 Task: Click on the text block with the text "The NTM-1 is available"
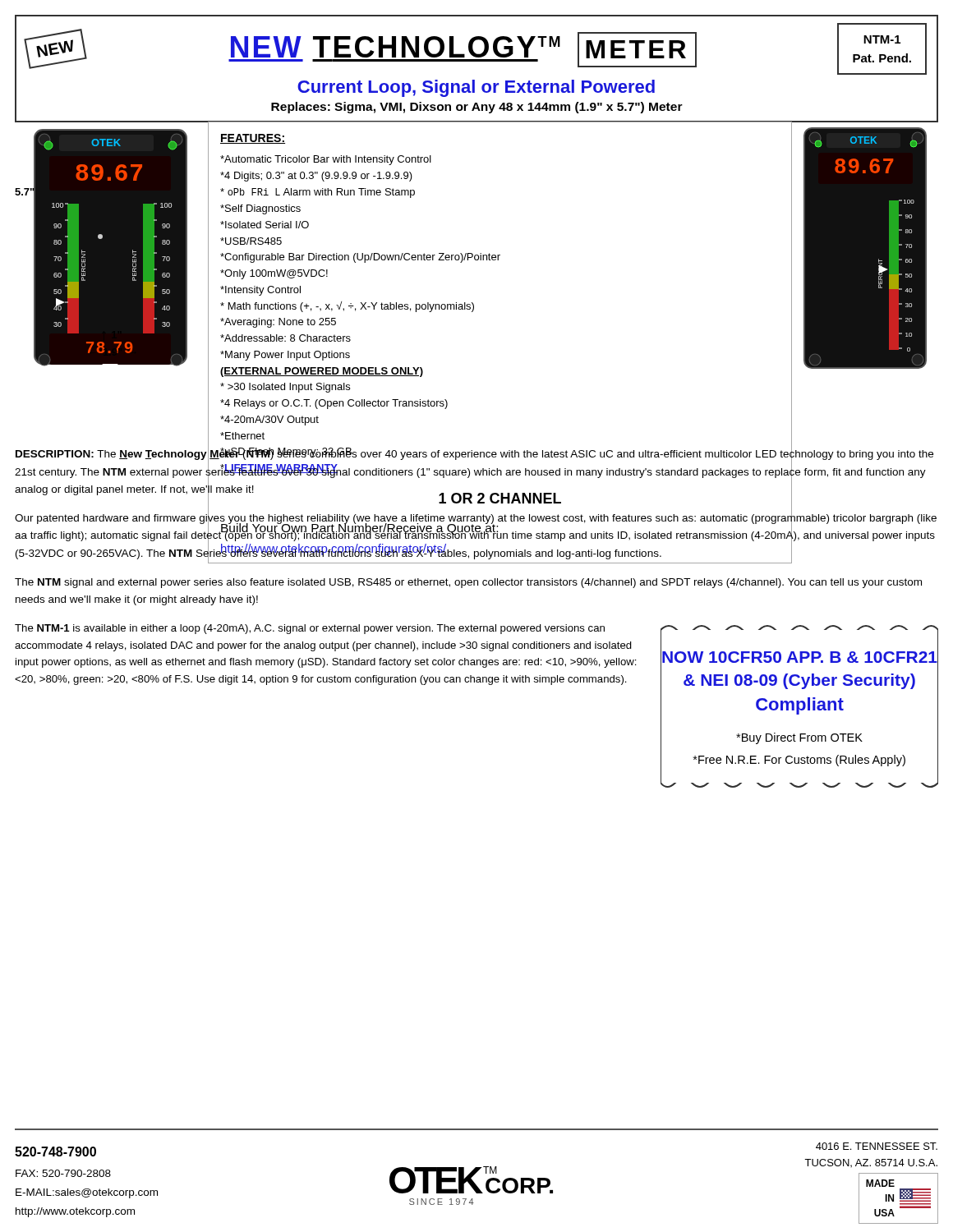(x=326, y=653)
